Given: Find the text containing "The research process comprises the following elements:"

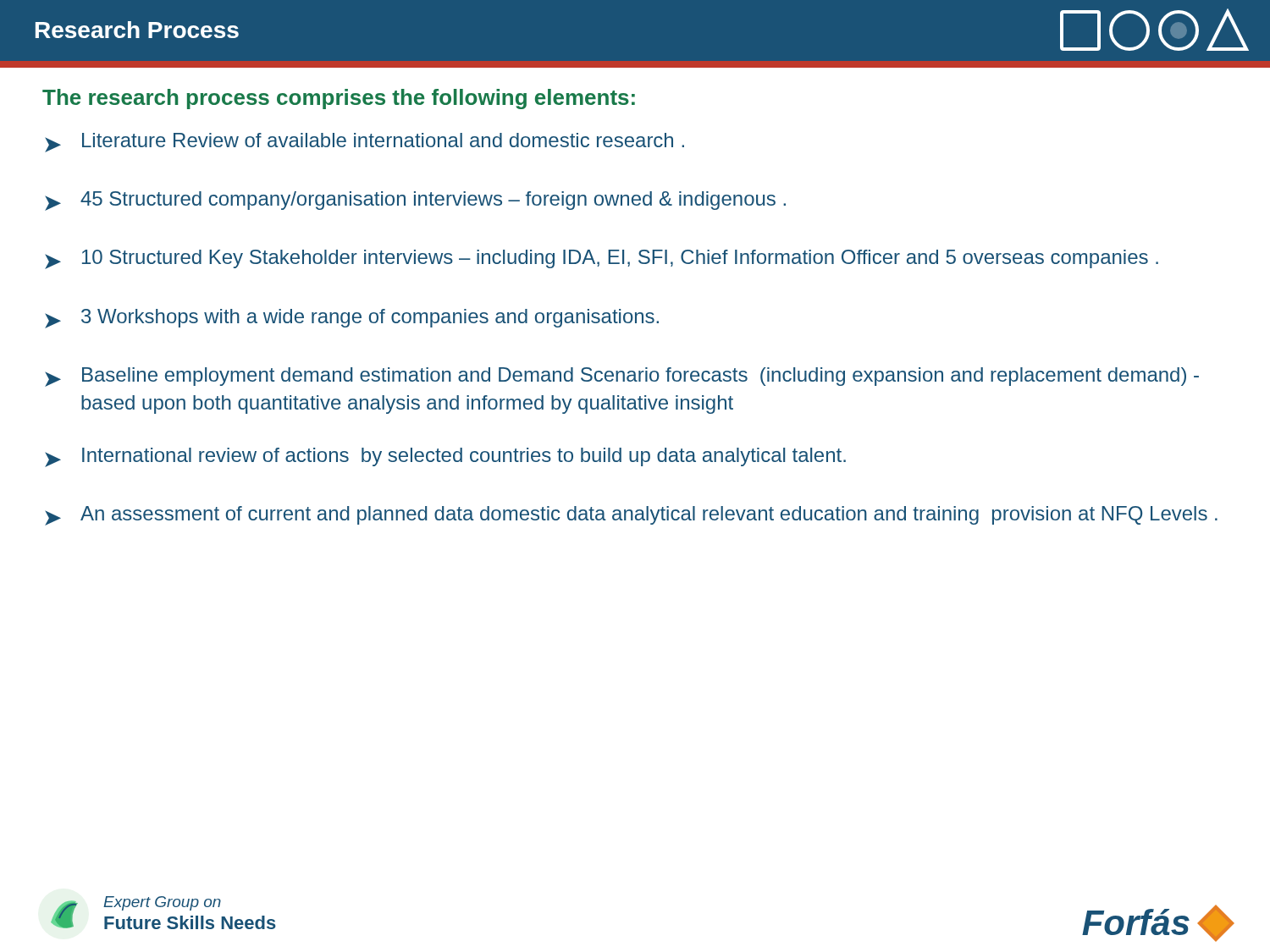Looking at the screenshot, I should [x=340, y=97].
